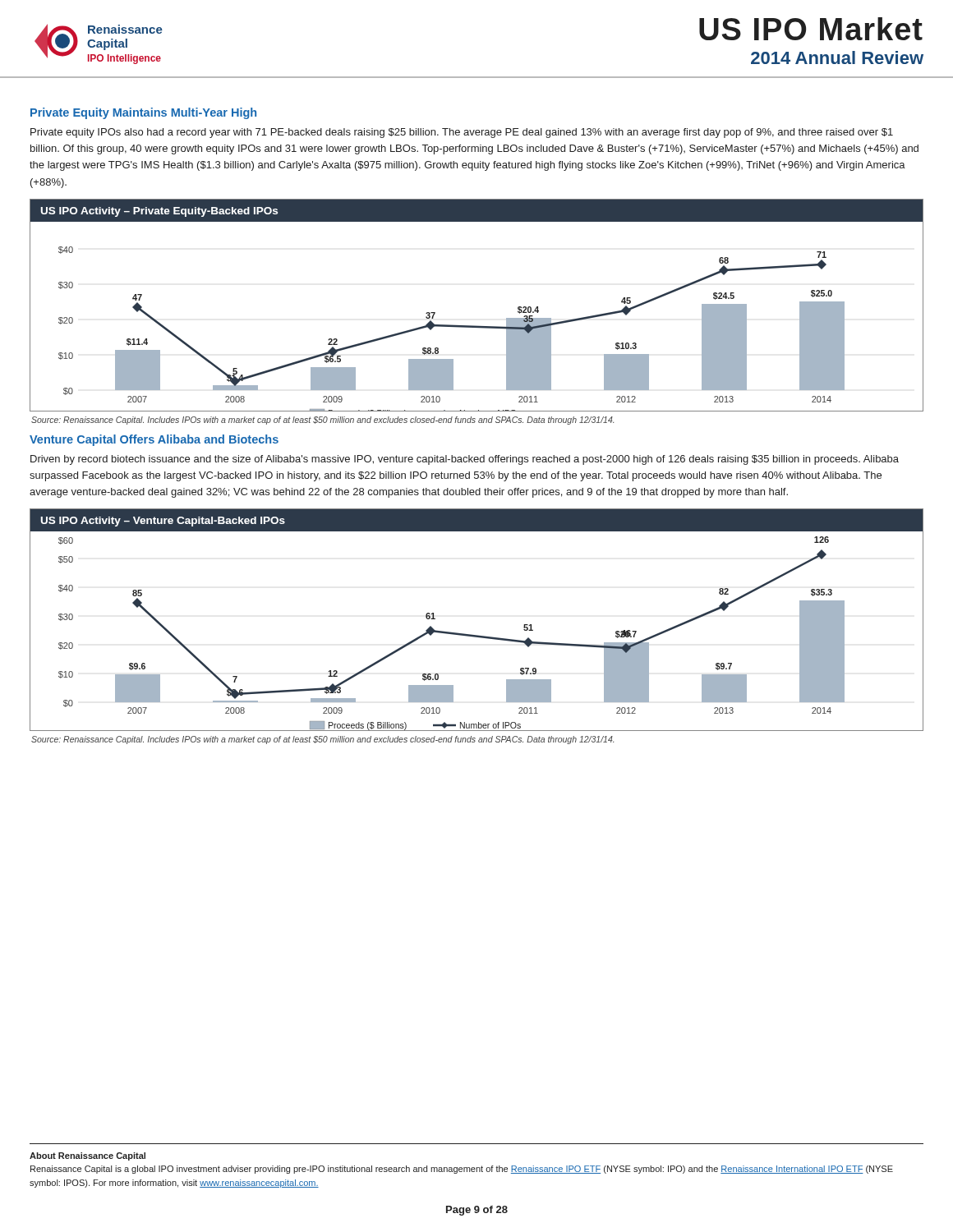
Task: Select the block starting "Venture Capital Offers Alibaba and Biotechs"
Action: (154, 439)
